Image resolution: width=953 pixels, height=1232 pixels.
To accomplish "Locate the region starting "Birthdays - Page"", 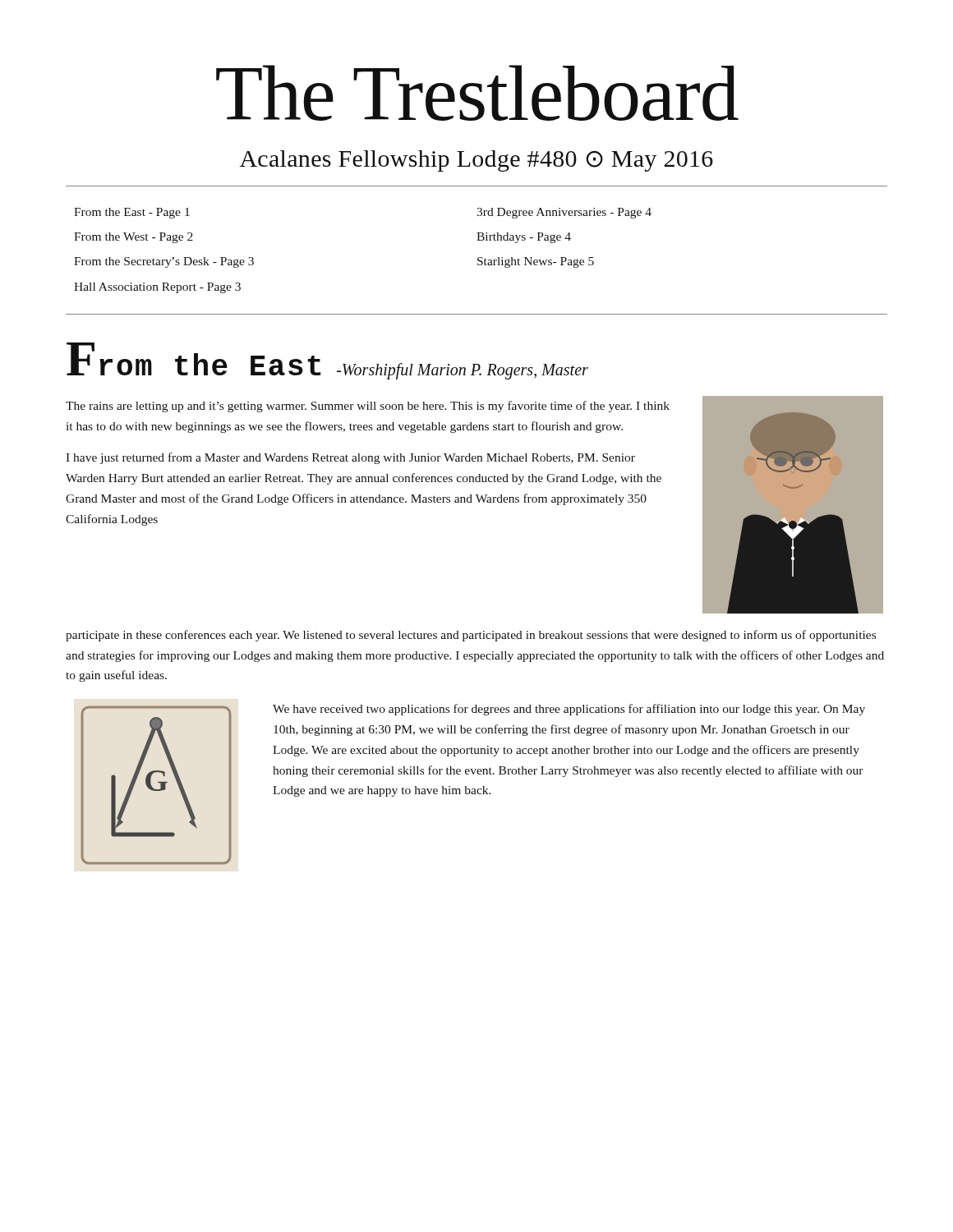I will [524, 236].
